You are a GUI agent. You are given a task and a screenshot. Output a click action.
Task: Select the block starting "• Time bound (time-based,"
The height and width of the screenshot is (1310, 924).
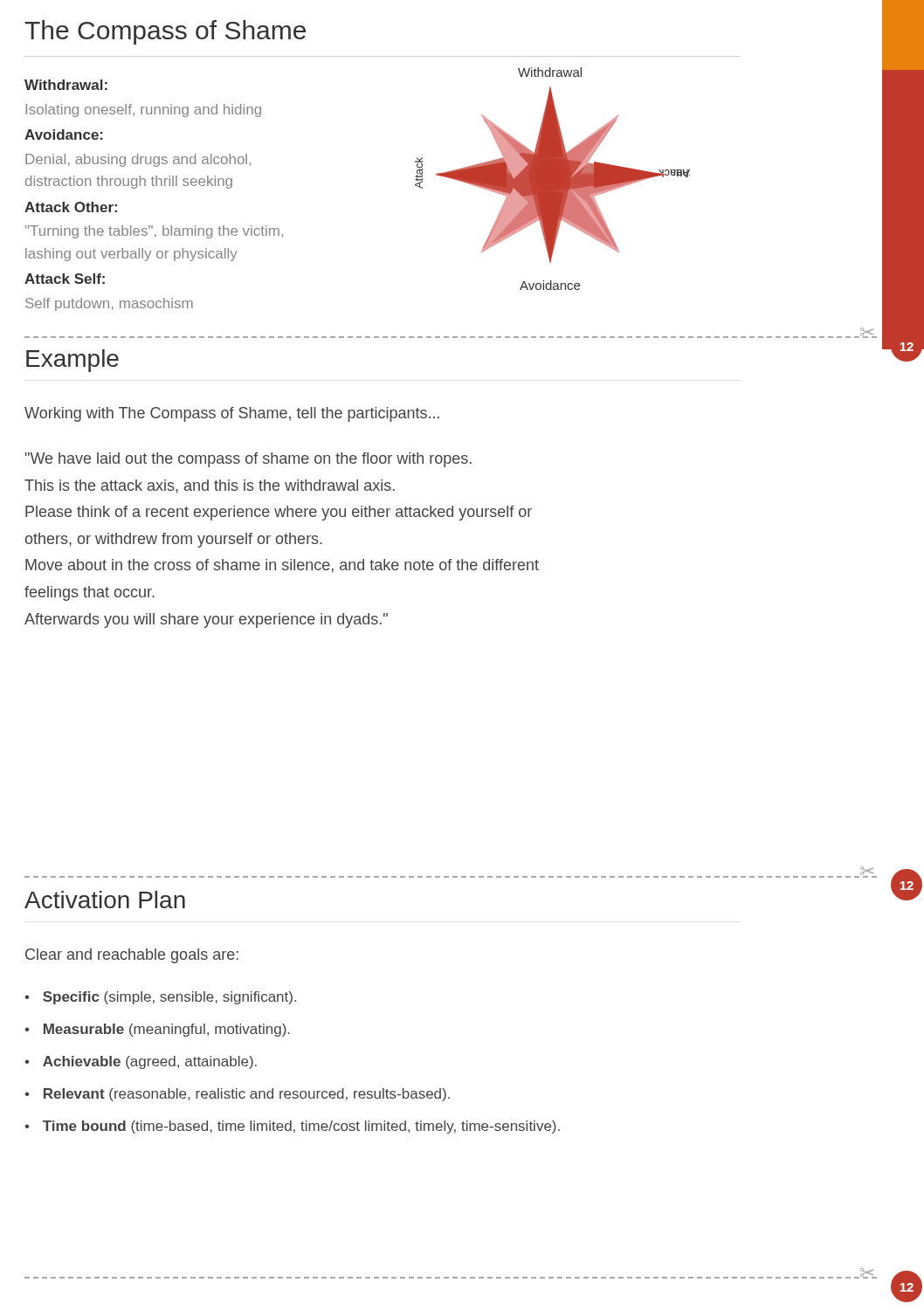pyautogui.click(x=293, y=1126)
